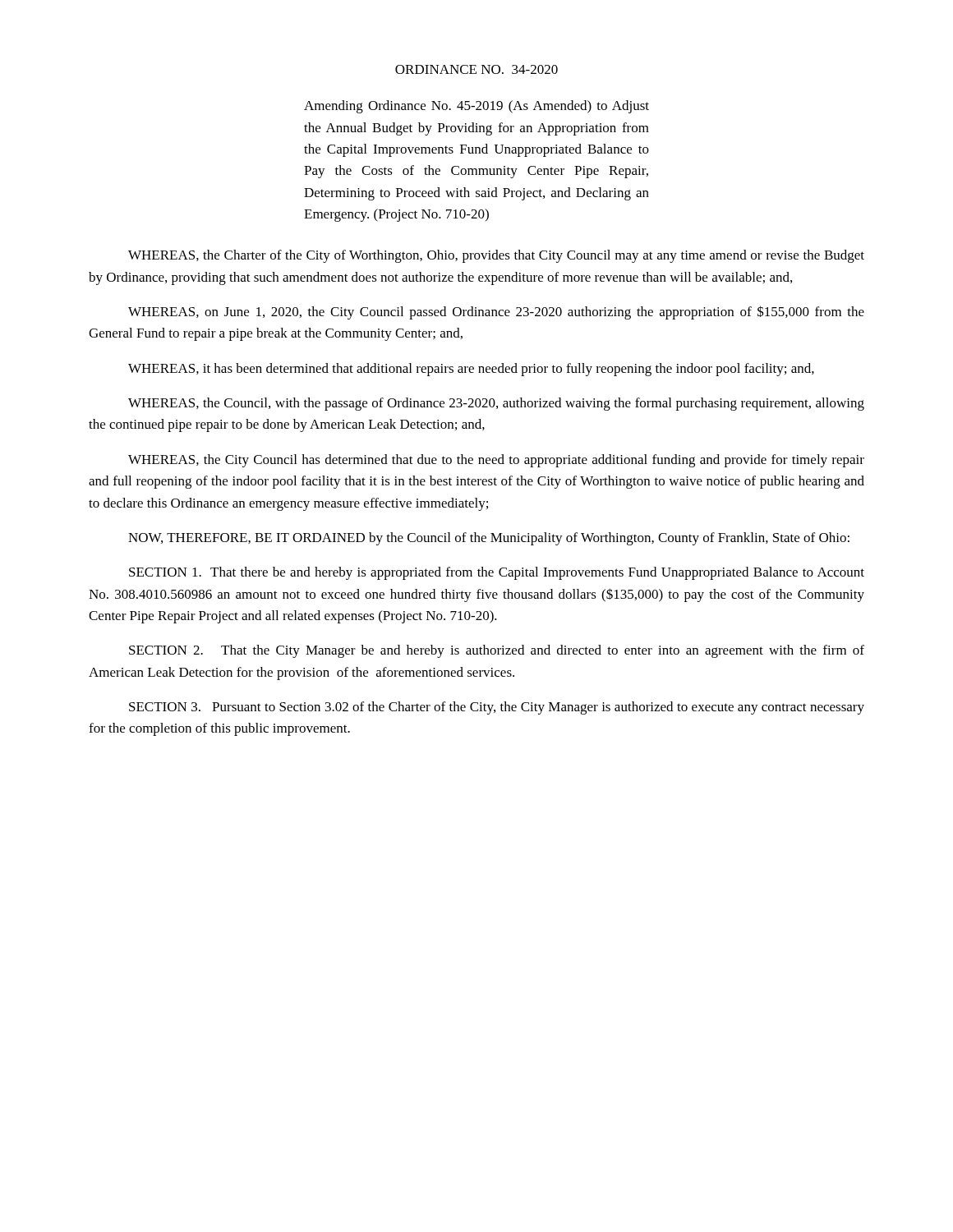Find the title that says "ORDINANCE NO. 34-2020"
The width and height of the screenshot is (953, 1232).
point(476,69)
